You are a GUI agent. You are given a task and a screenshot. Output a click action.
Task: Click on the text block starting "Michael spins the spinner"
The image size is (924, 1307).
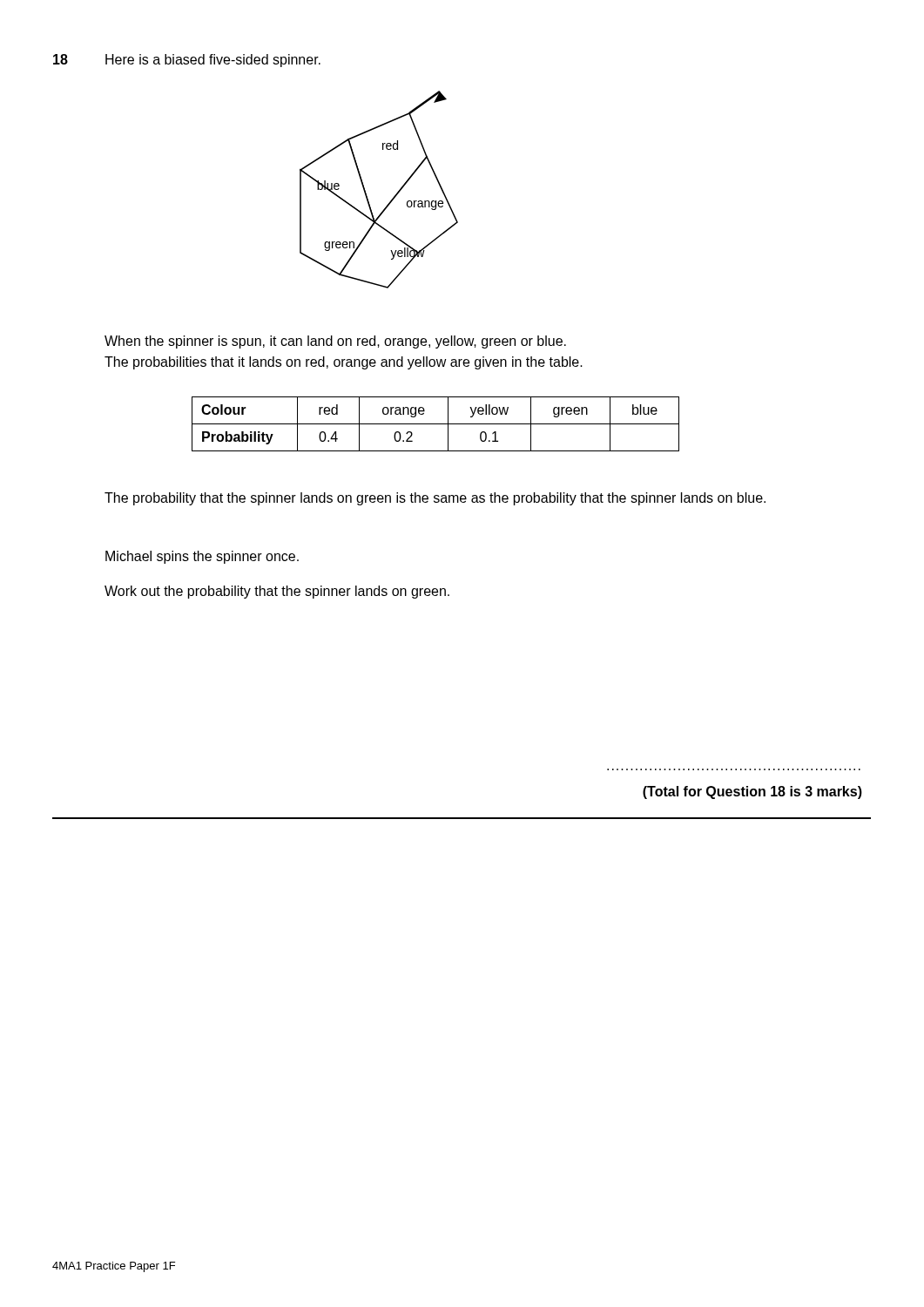[202, 556]
